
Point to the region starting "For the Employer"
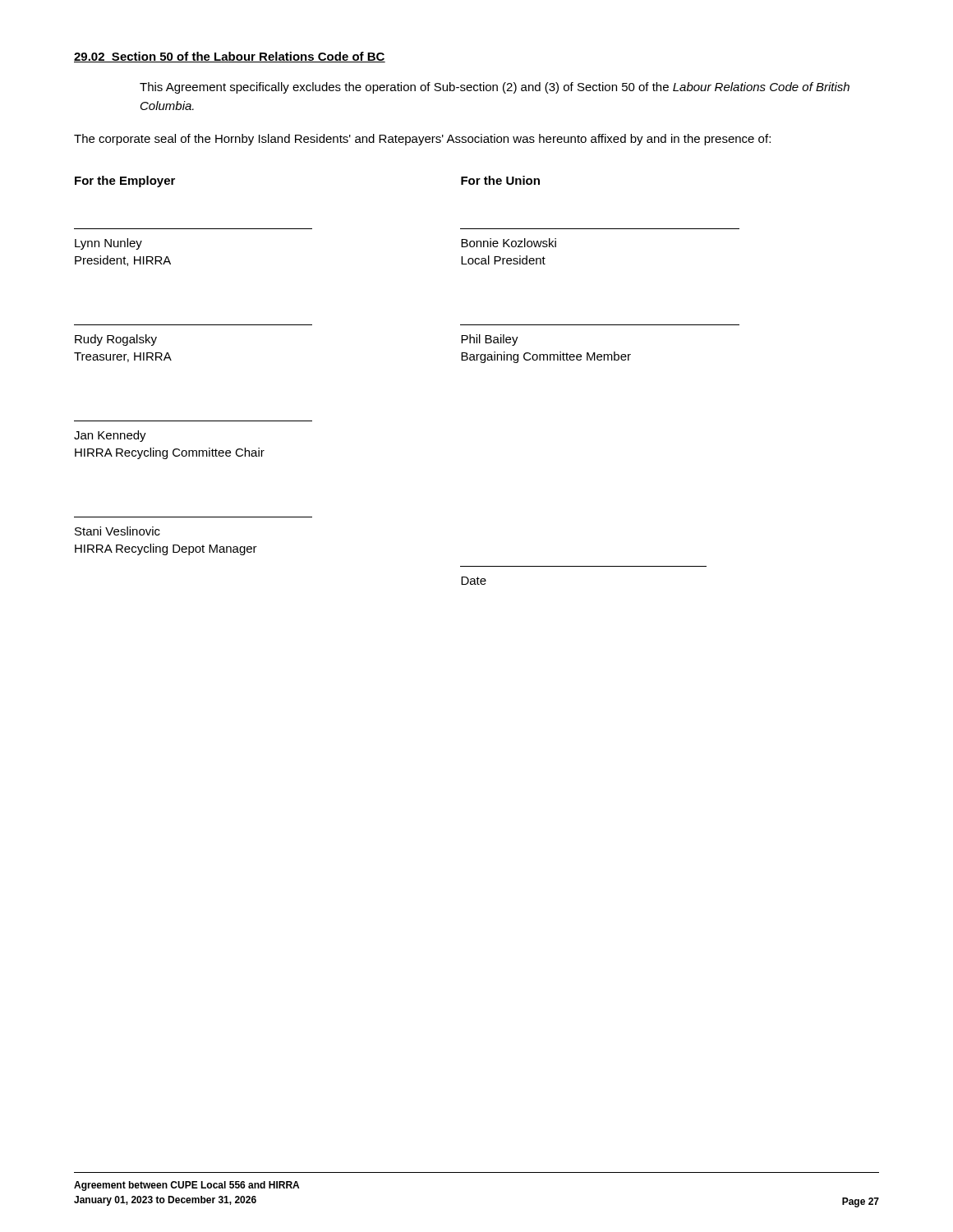click(x=125, y=180)
